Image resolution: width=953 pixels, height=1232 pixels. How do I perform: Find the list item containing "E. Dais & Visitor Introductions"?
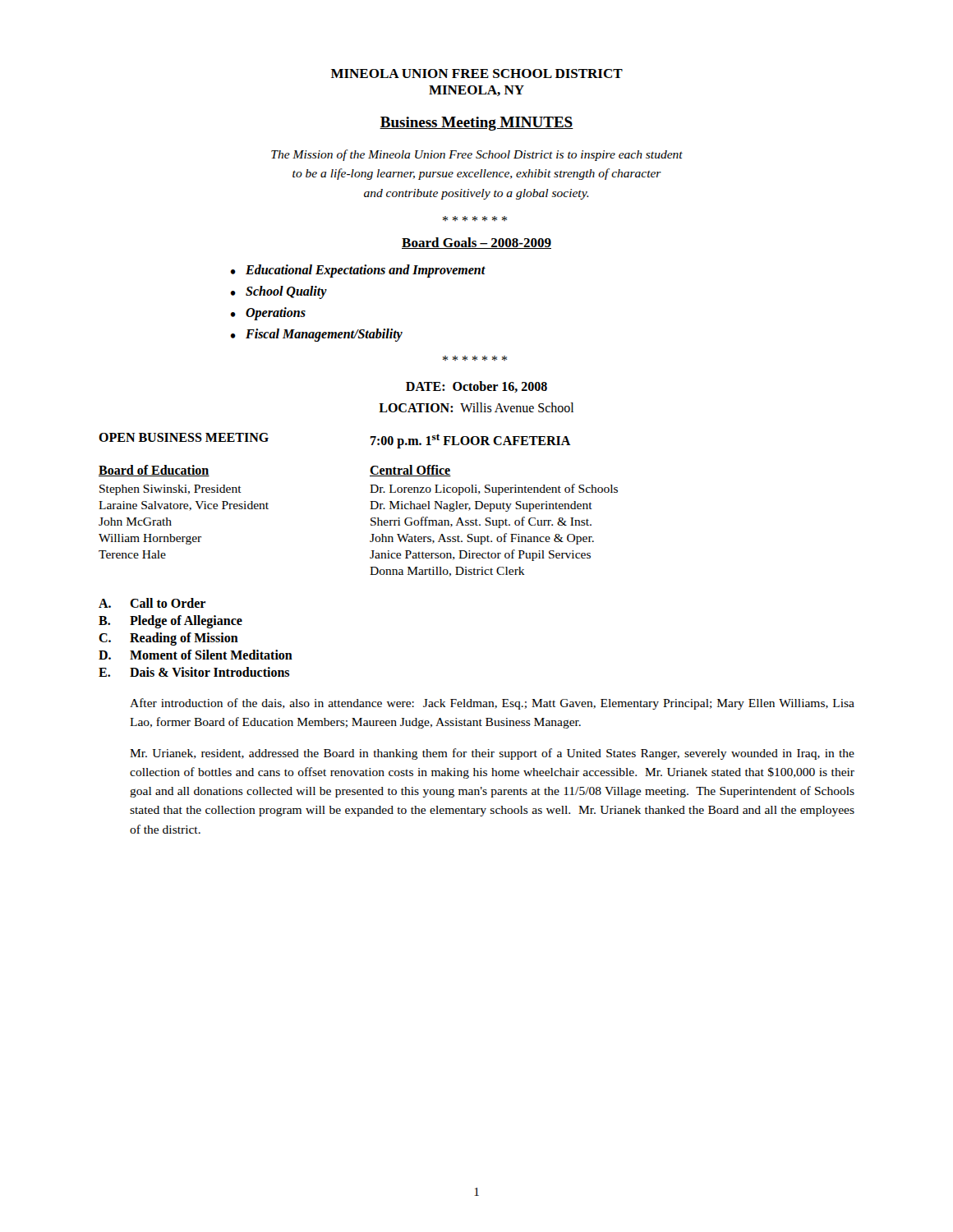pyautogui.click(x=194, y=673)
